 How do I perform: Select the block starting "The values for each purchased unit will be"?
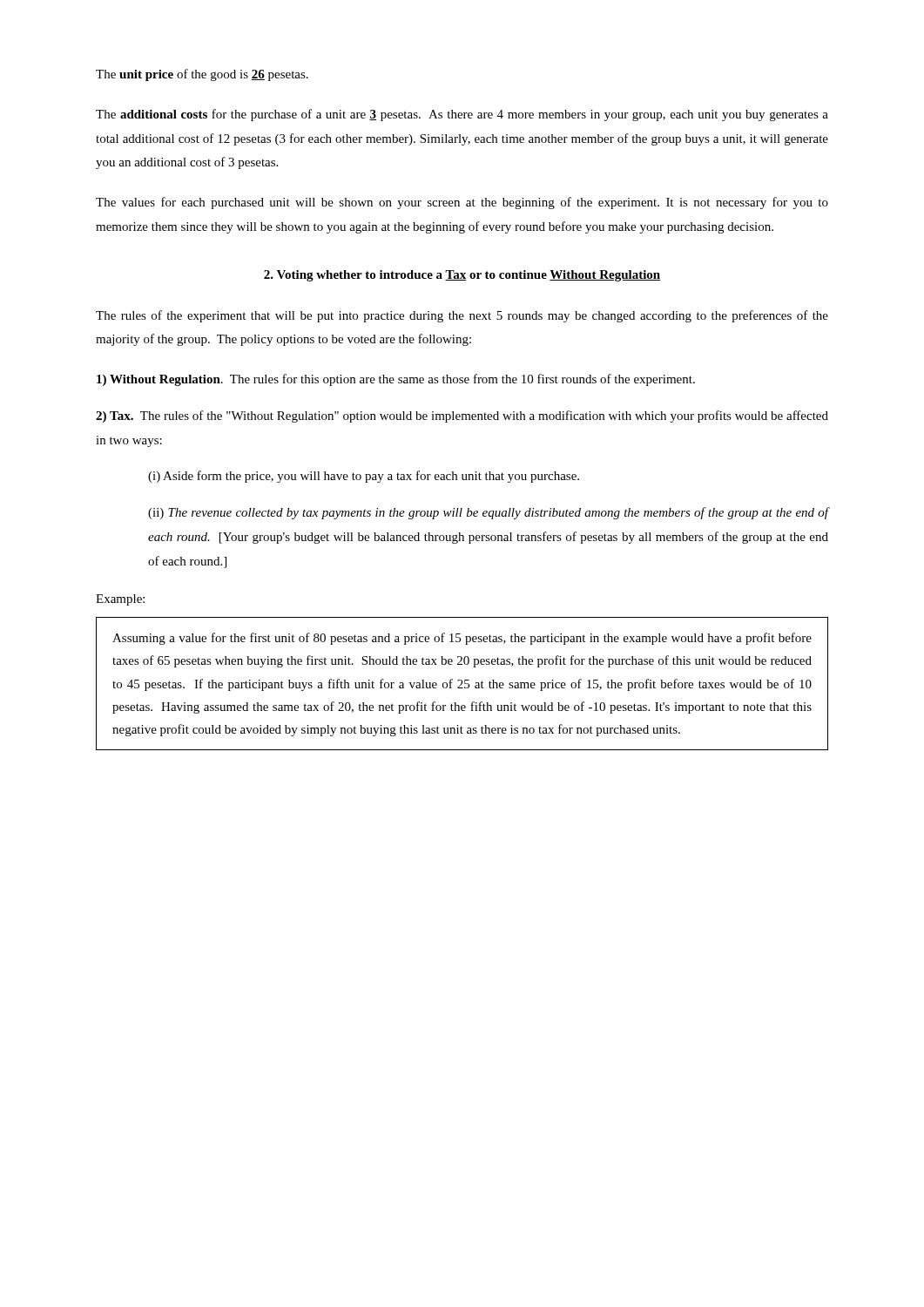pos(462,214)
